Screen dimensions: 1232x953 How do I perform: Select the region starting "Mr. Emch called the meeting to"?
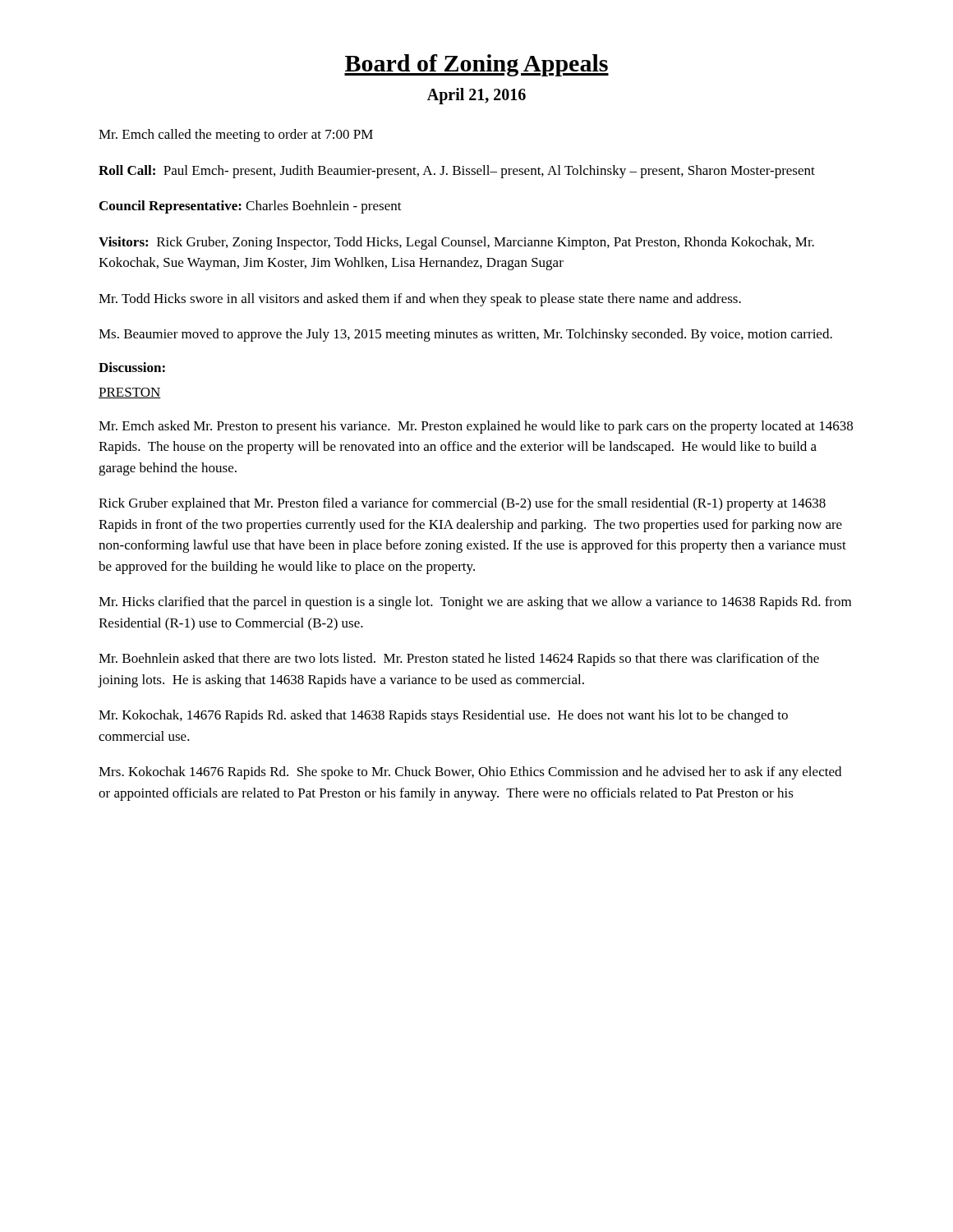coord(236,134)
